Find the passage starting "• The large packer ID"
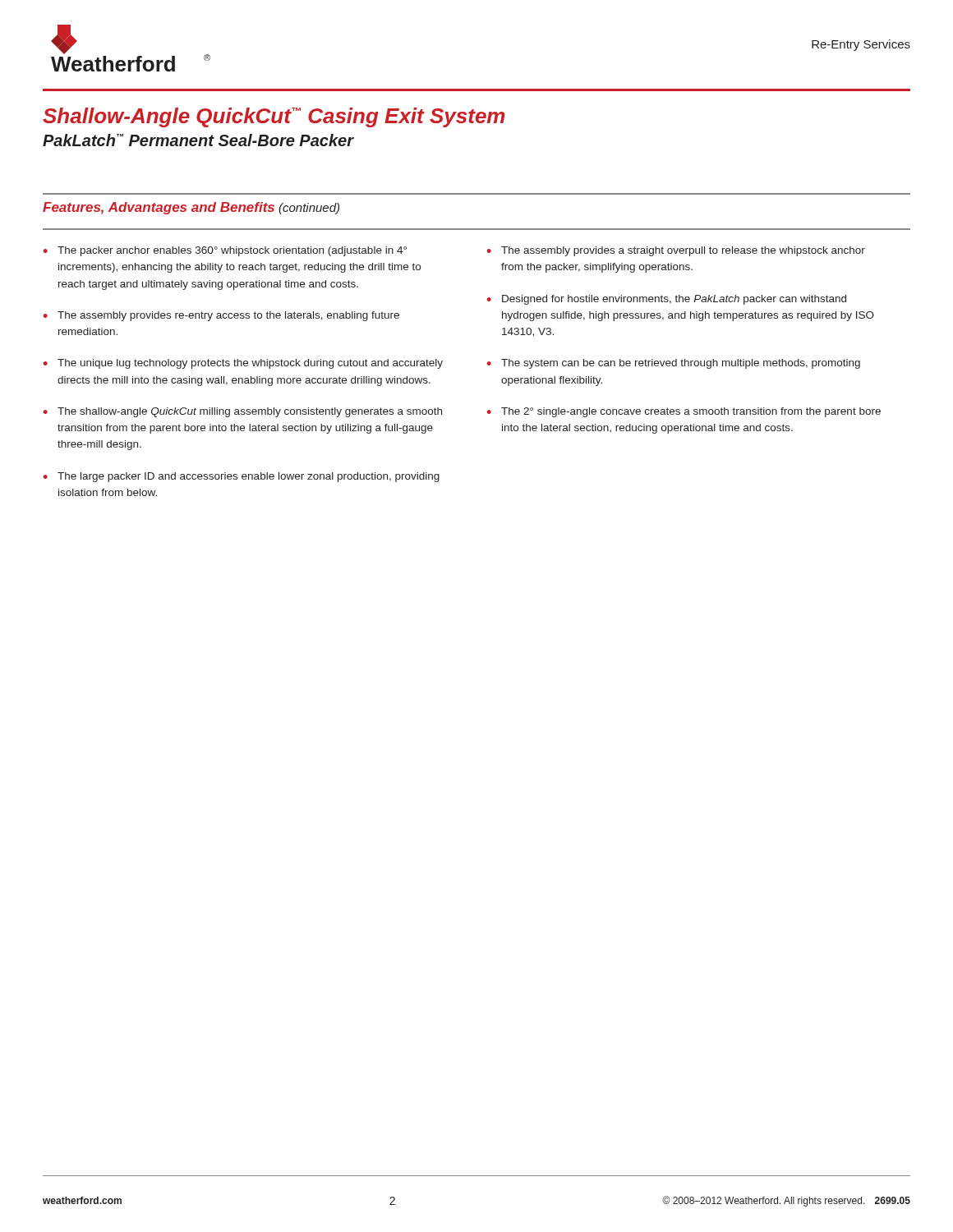953x1232 pixels. click(244, 484)
